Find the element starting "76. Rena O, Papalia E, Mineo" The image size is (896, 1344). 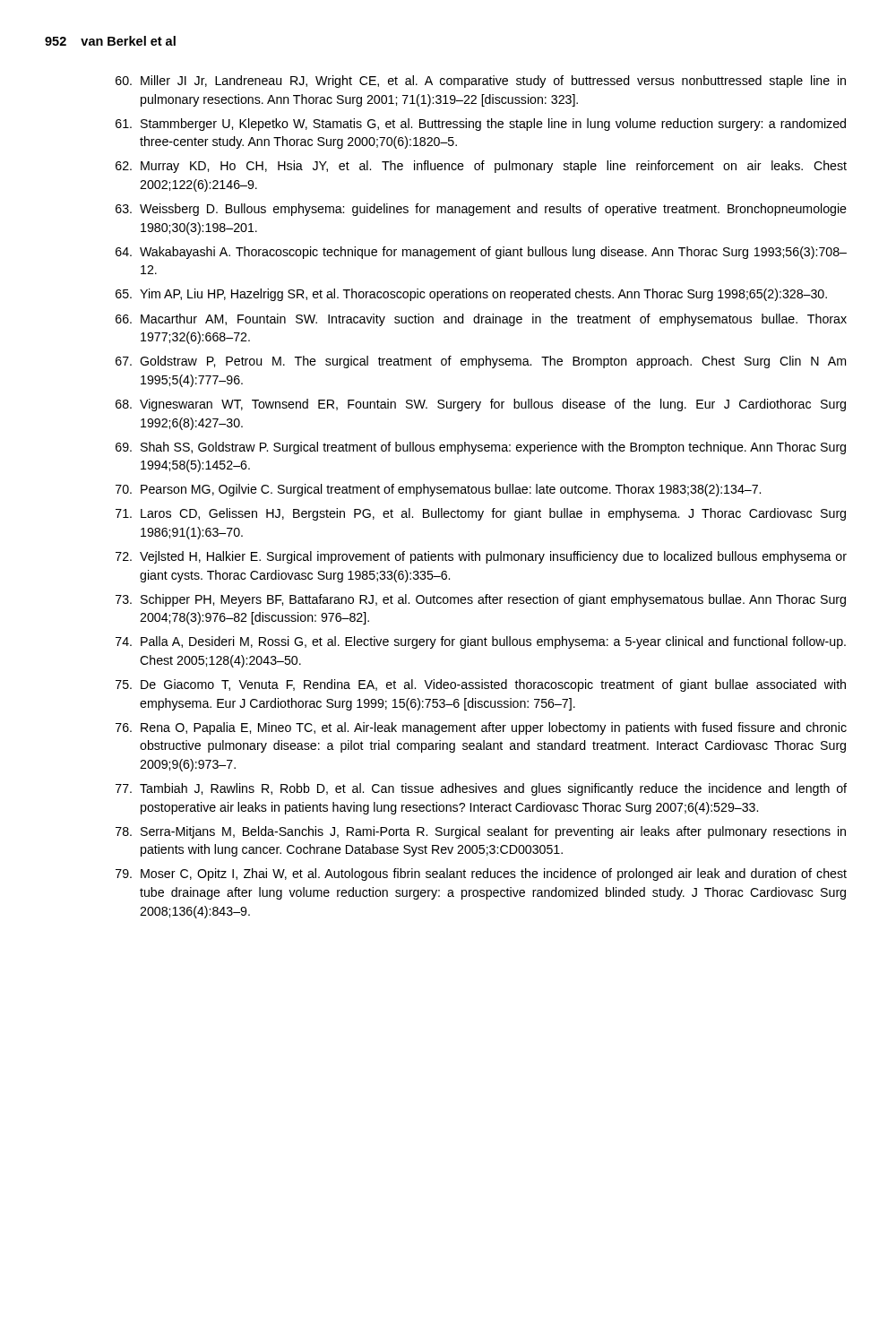pyautogui.click(x=473, y=746)
